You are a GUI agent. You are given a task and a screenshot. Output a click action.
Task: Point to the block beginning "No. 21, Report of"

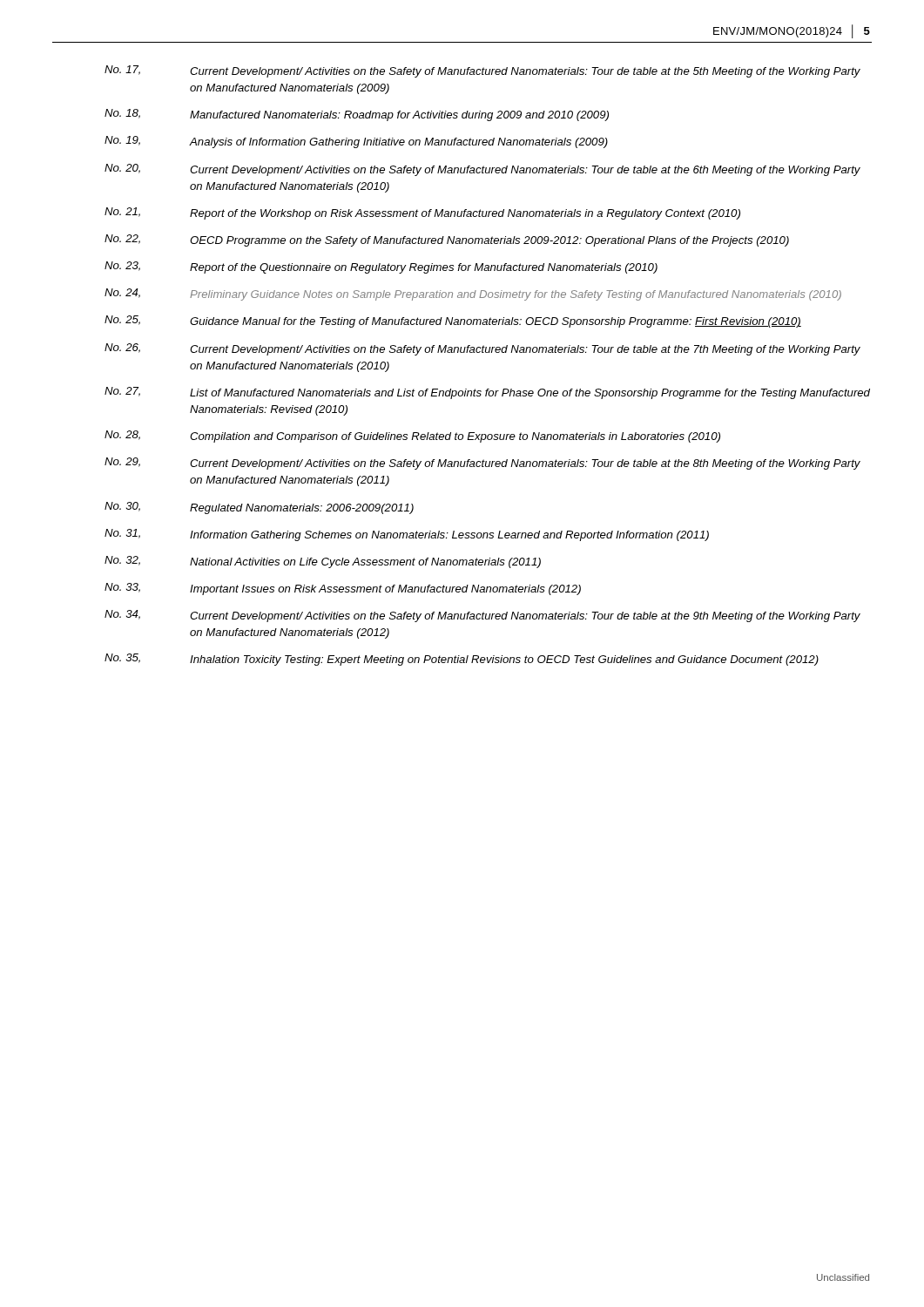[487, 213]
